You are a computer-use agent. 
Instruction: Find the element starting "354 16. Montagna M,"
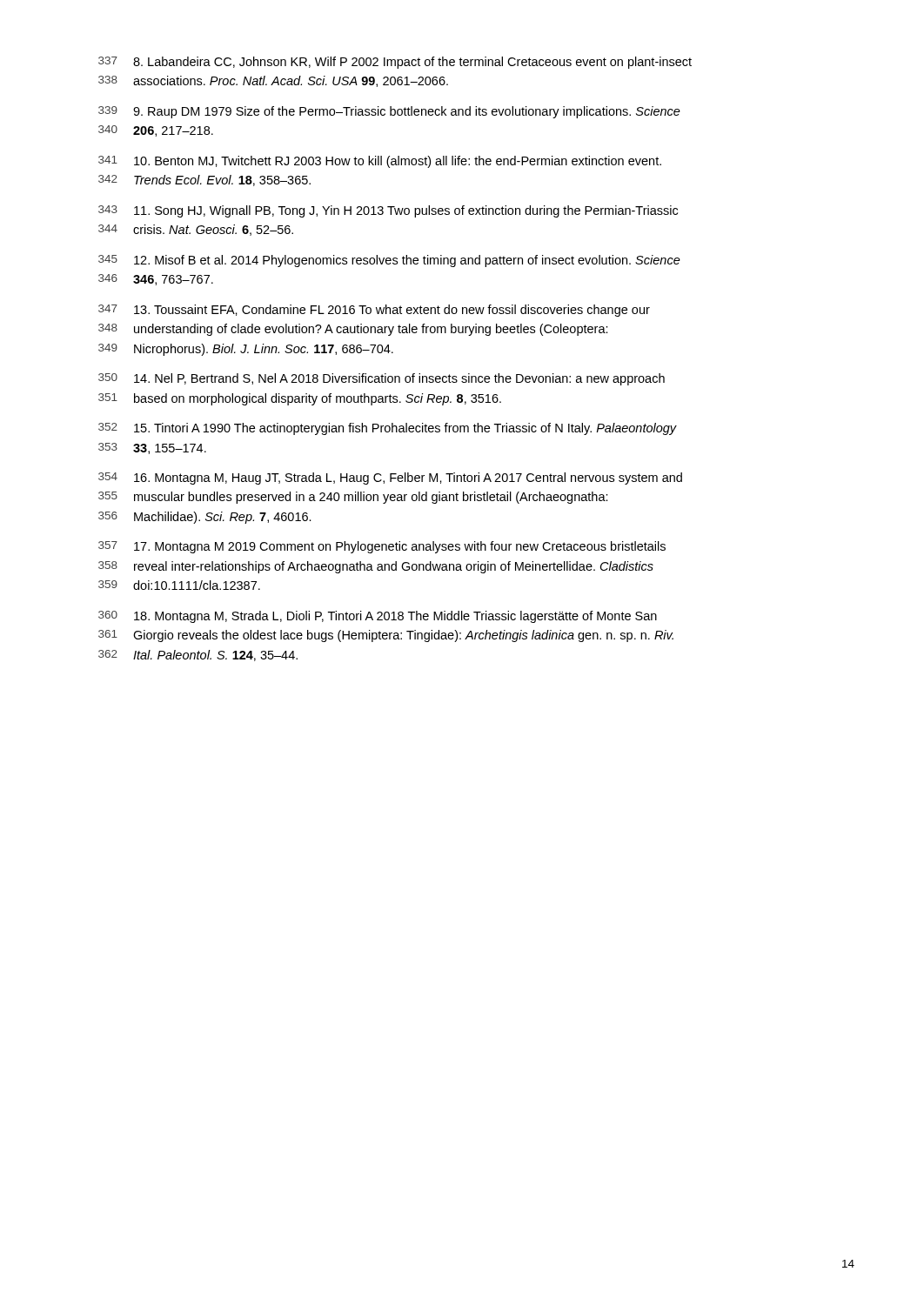[x=462, y=478]
